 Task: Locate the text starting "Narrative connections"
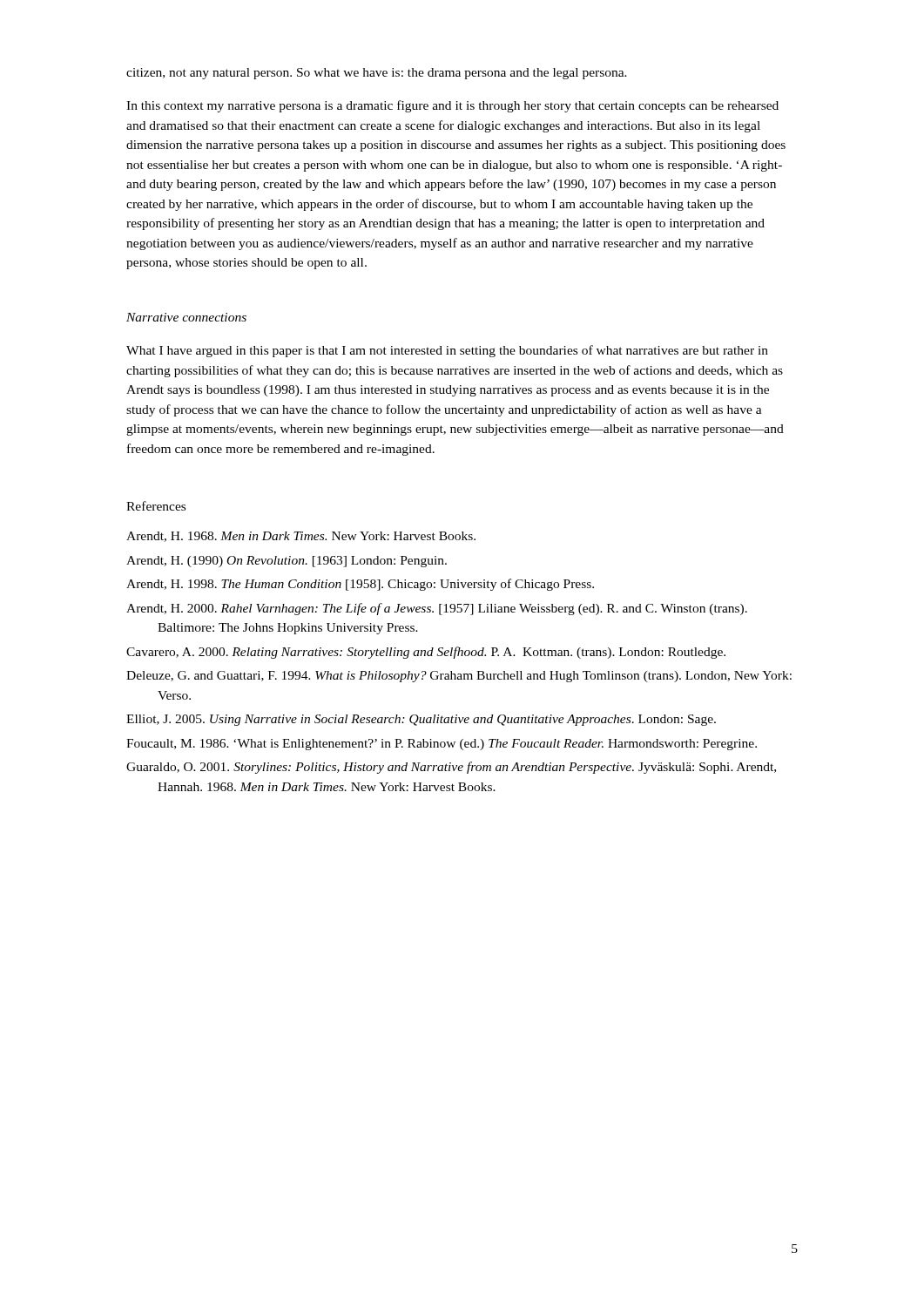(x=186, y=316)
